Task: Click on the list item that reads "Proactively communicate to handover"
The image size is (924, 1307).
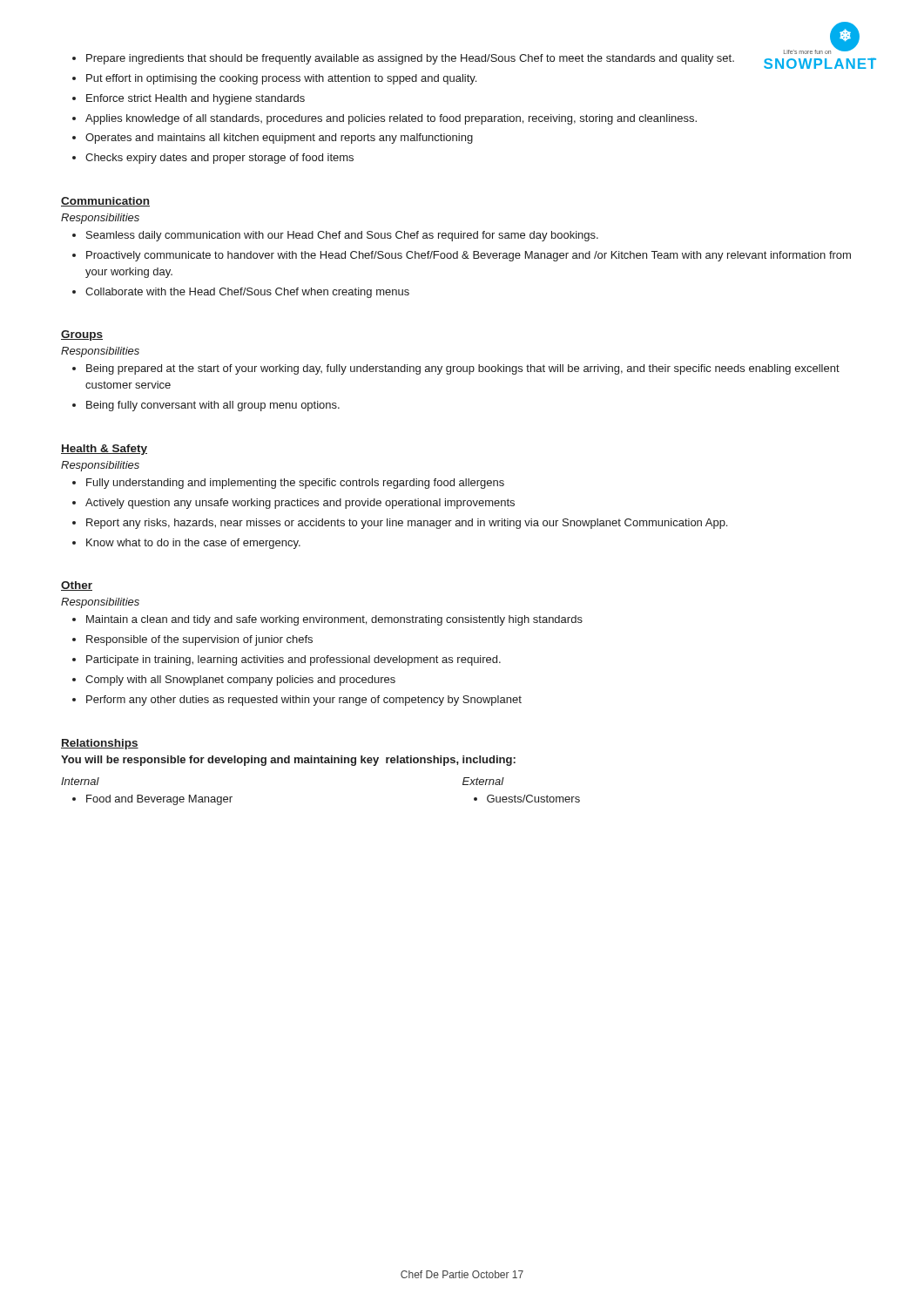Action: [469, 263]
